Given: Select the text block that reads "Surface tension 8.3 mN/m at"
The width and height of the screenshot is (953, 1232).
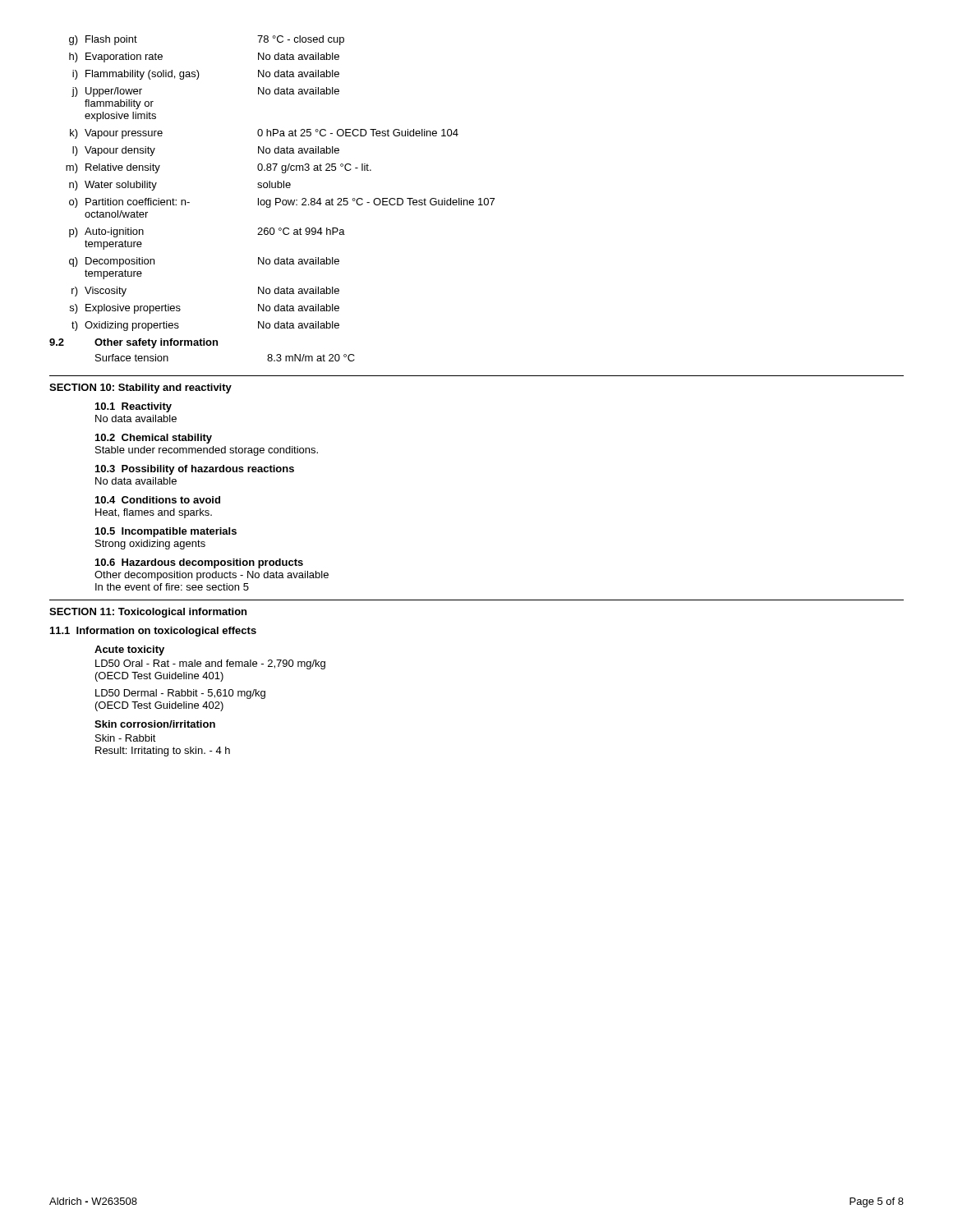Looking at the screenshot, I should [x=128, y=359].
